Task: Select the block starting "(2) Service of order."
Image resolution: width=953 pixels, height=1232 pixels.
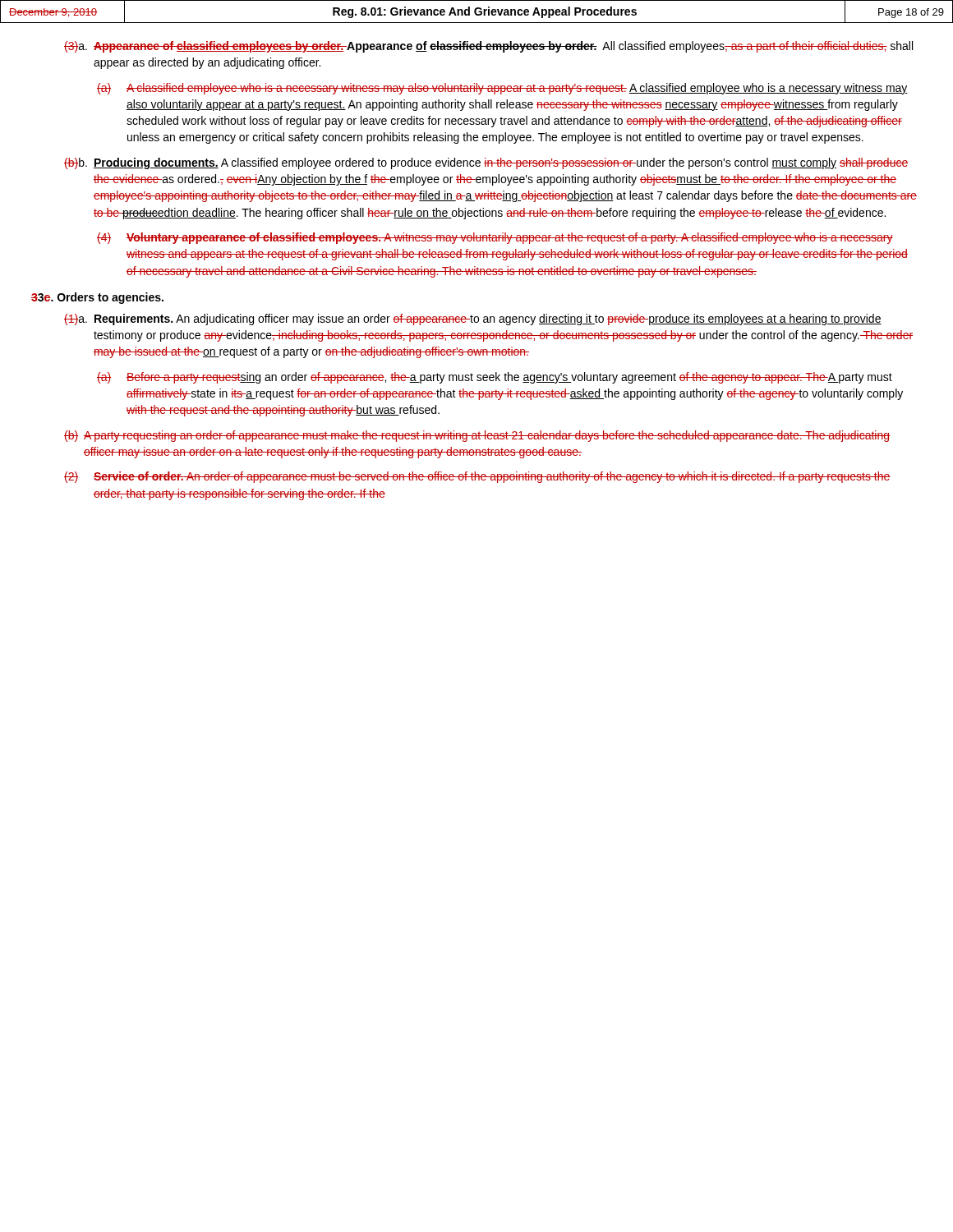Action: pyautogui.click(x=491, y=485)
